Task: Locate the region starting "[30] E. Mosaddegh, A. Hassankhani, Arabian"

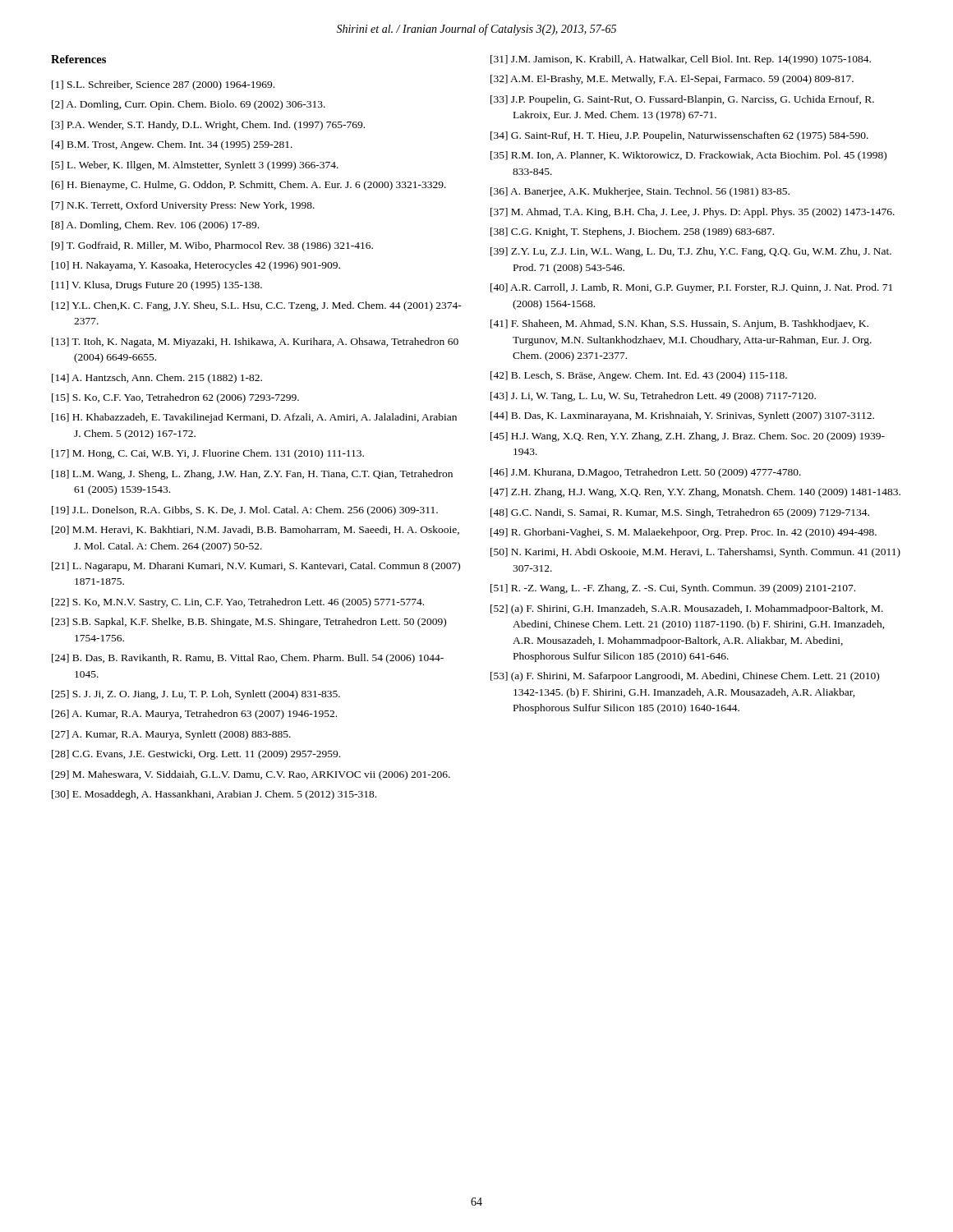Action: coord(214,794)
